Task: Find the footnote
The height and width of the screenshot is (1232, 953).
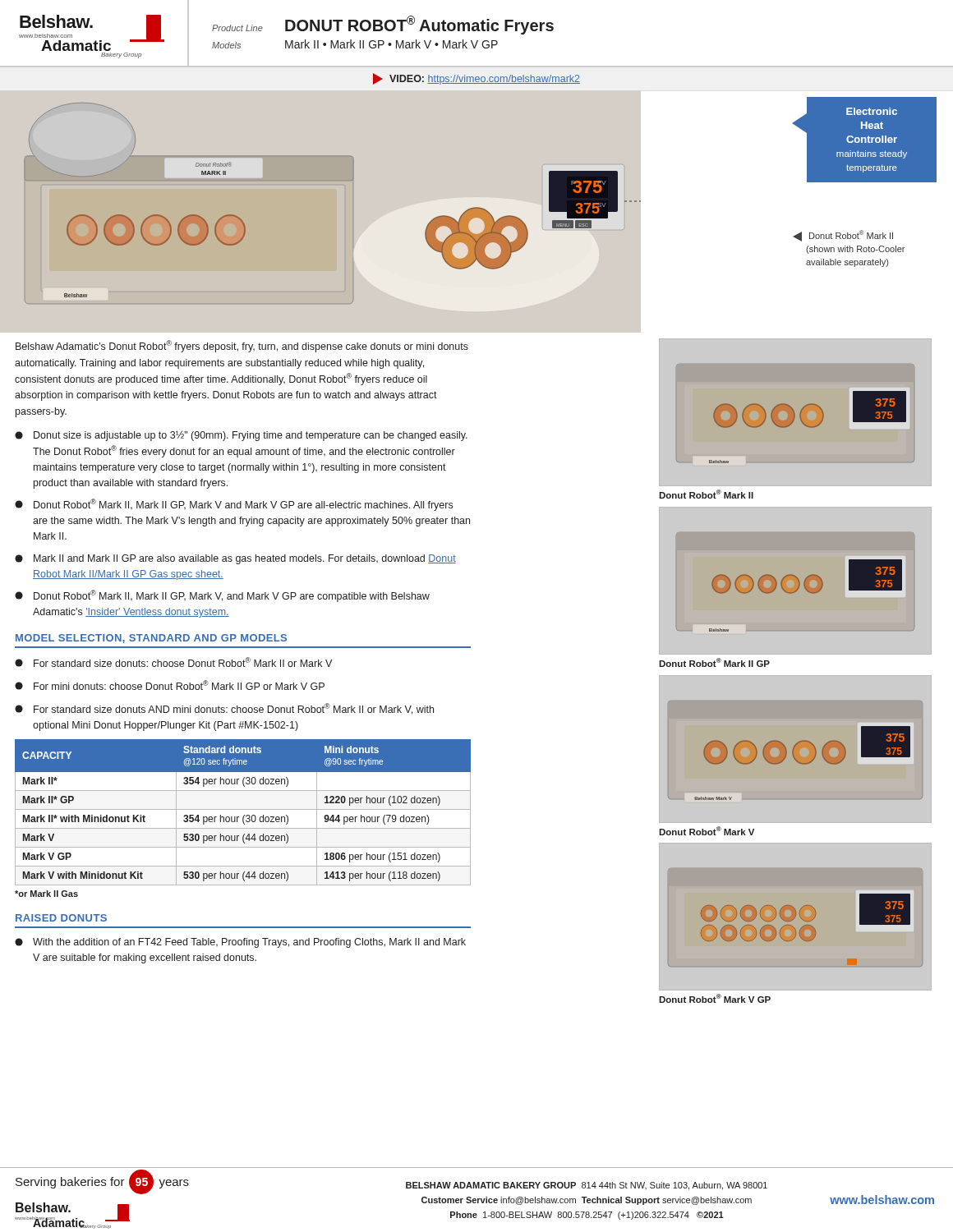Action: click(x=46, y=894)
